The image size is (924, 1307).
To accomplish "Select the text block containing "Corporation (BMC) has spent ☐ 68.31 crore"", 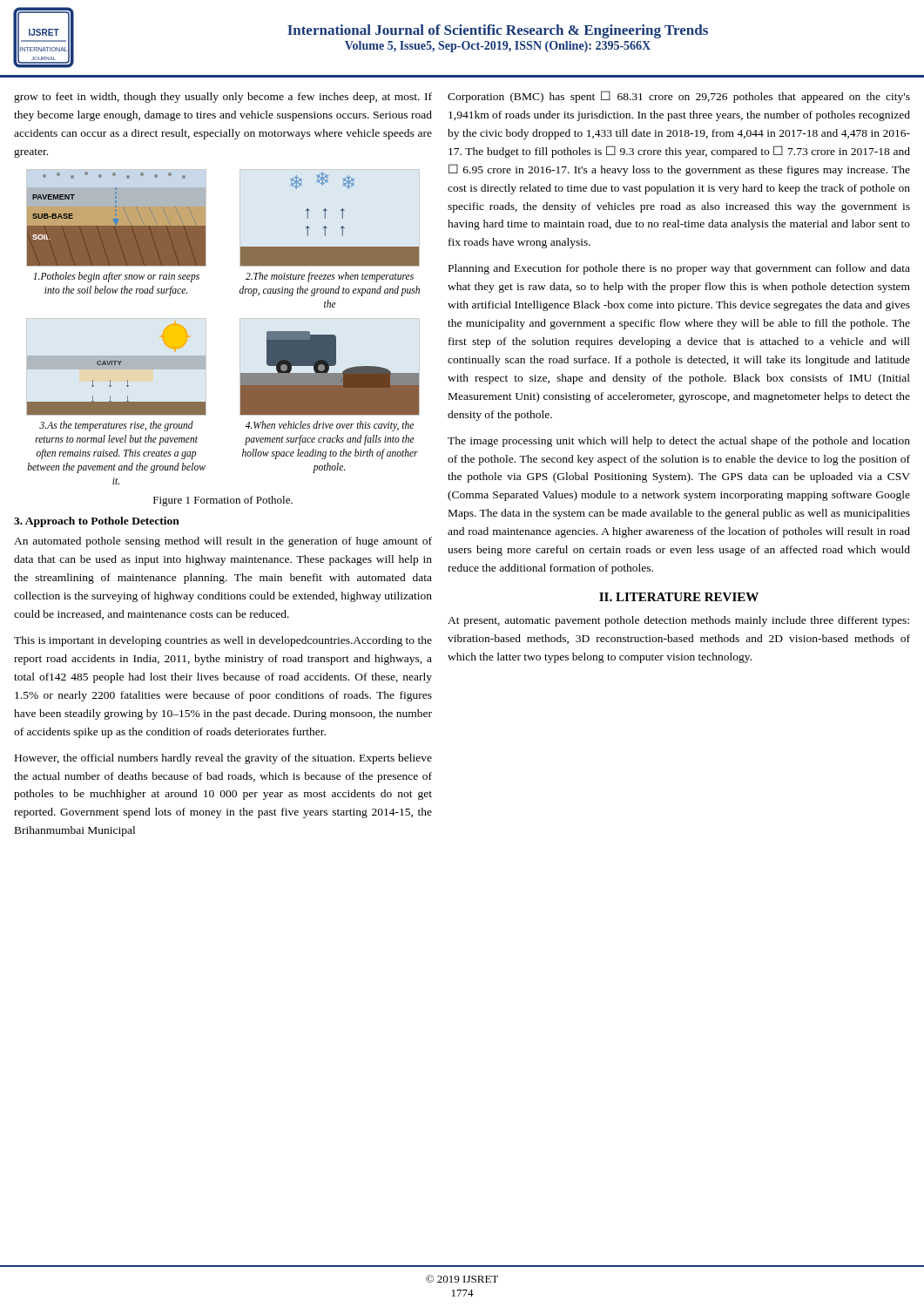I will coord(679,170).
